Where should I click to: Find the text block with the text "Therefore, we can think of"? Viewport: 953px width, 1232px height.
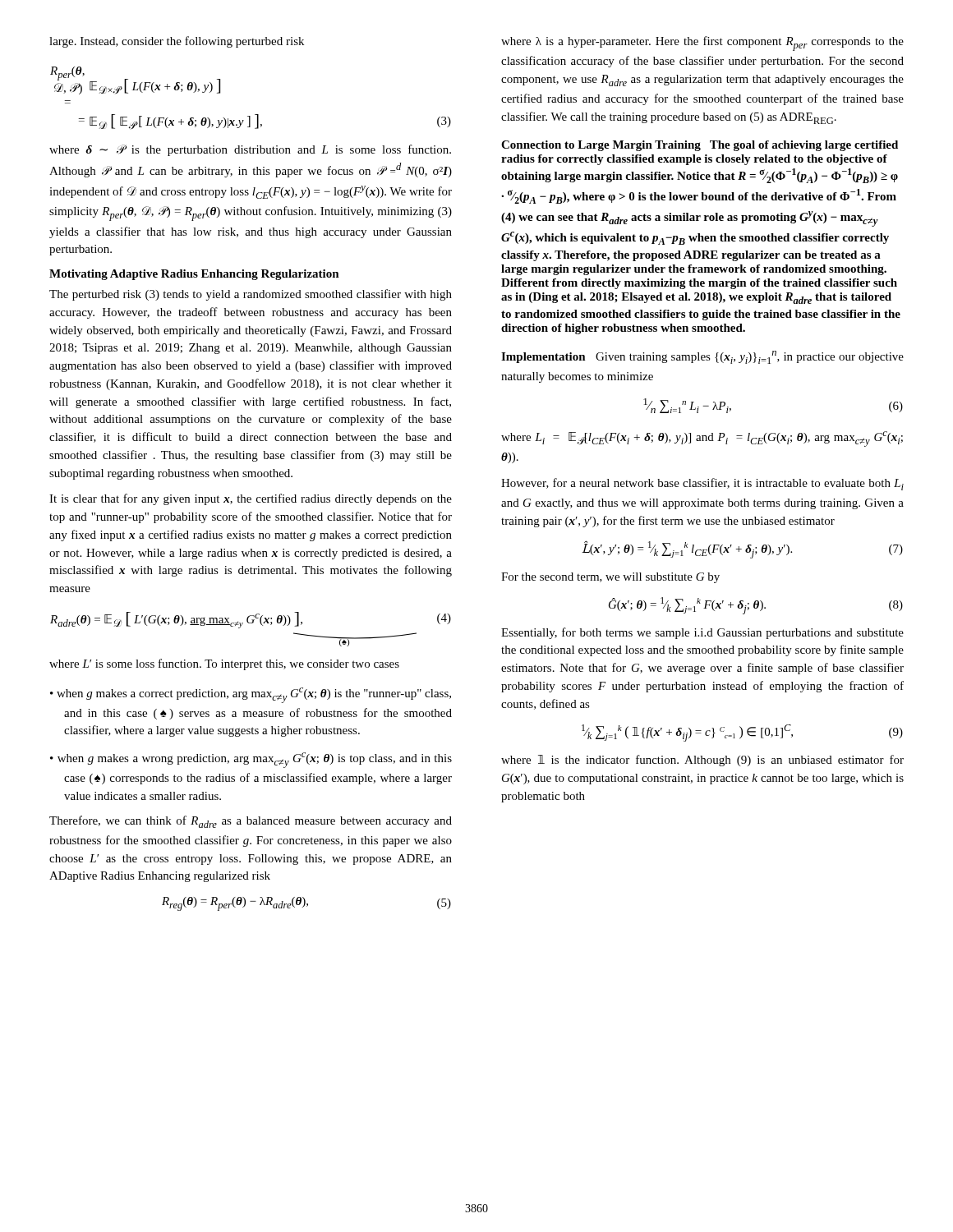tap(251, 848)
